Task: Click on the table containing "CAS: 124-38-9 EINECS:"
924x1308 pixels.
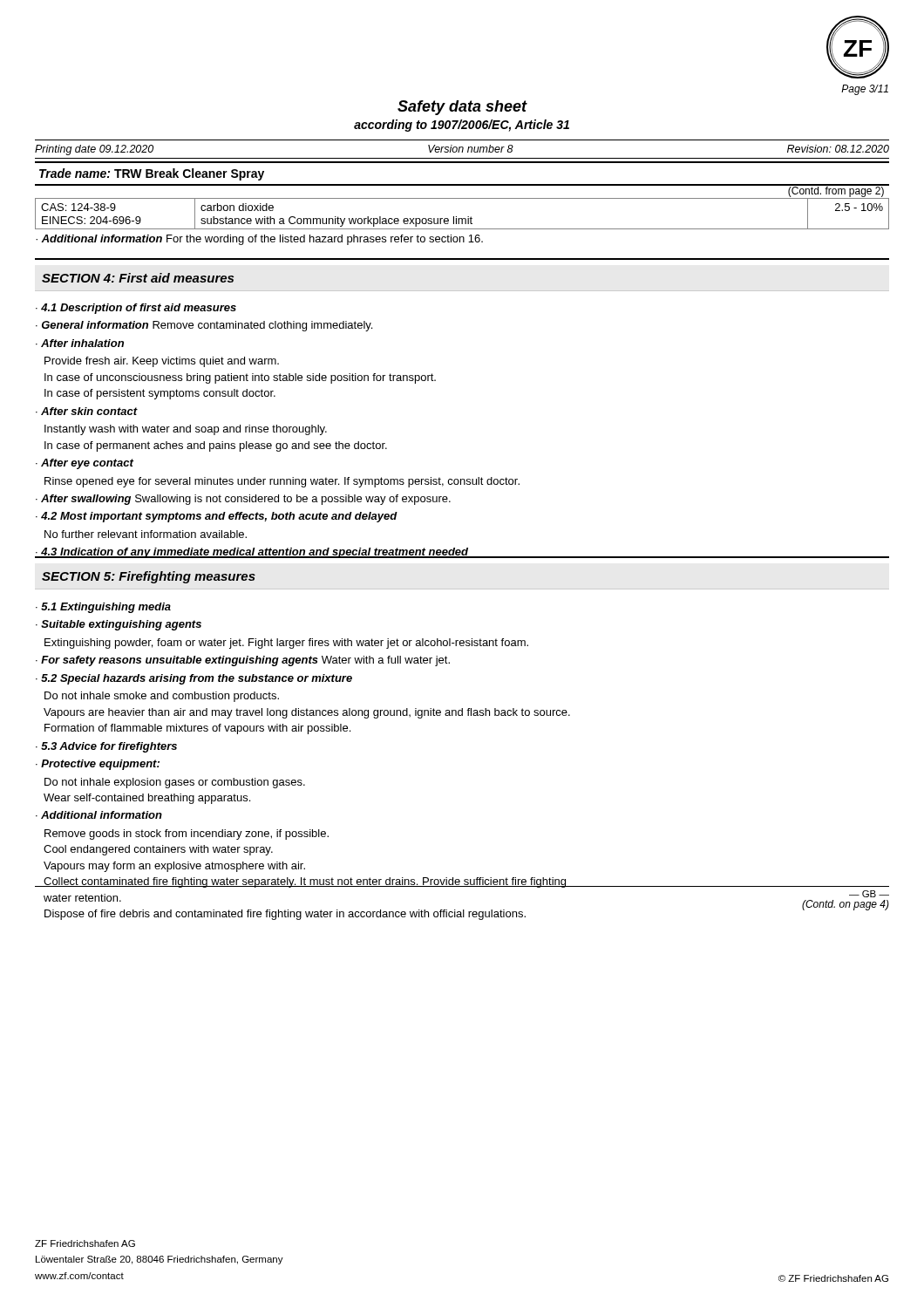Action: click(x=462, y=215)
